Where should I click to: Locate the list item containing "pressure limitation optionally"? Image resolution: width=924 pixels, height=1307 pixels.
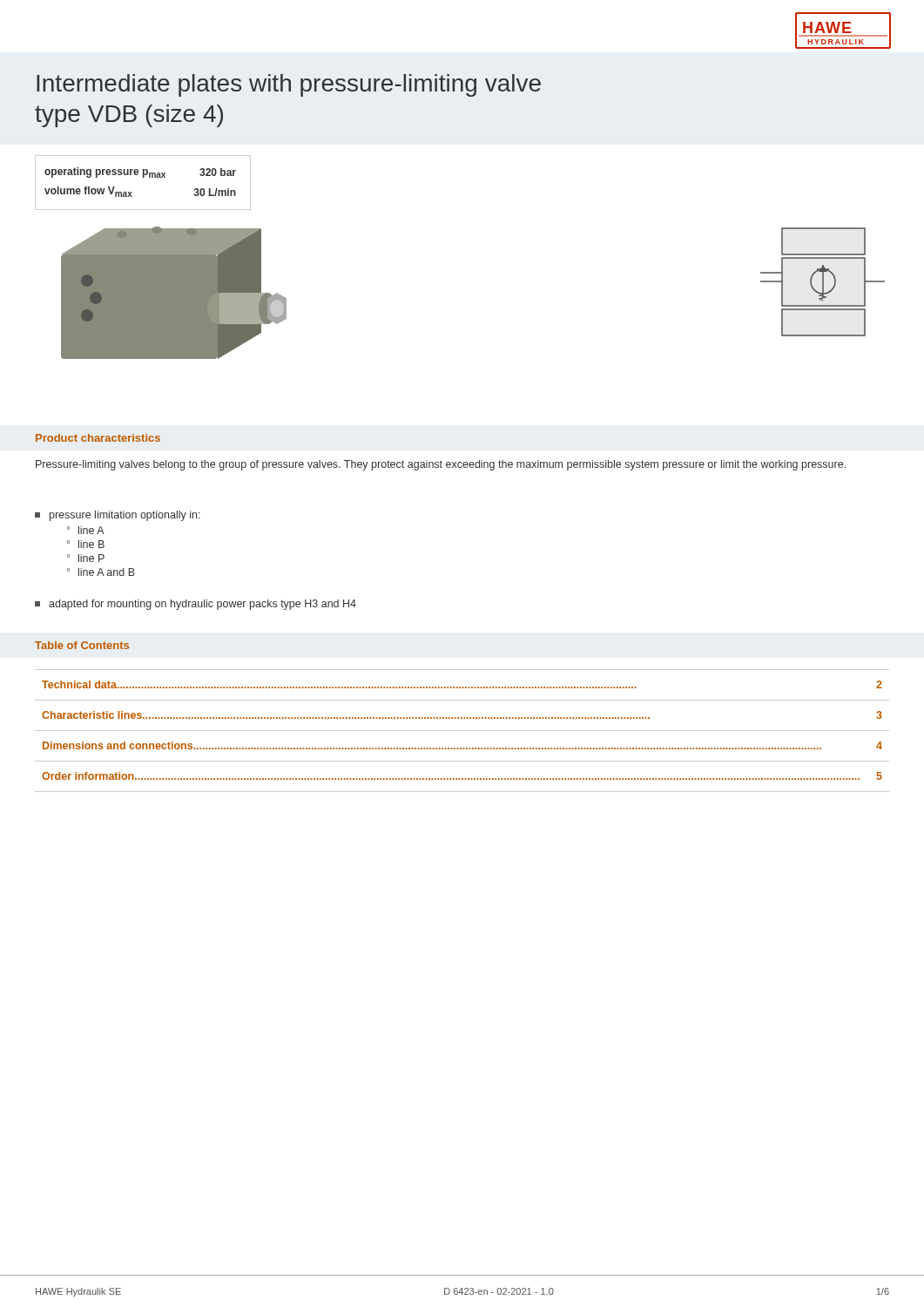click(118, 516)
